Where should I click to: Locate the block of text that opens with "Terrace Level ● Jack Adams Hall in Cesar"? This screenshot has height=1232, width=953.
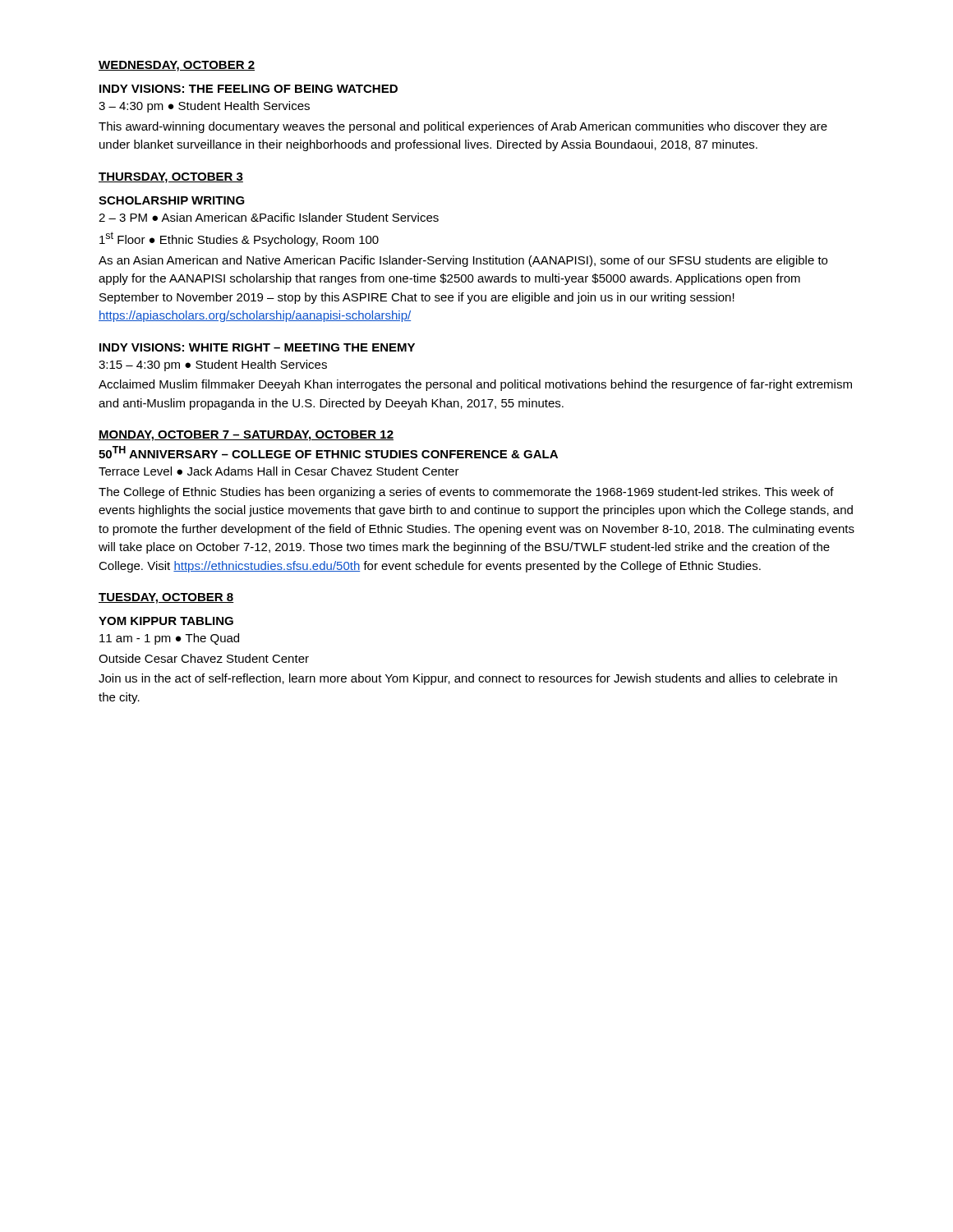pyautogui.click(x=279, y=471)
